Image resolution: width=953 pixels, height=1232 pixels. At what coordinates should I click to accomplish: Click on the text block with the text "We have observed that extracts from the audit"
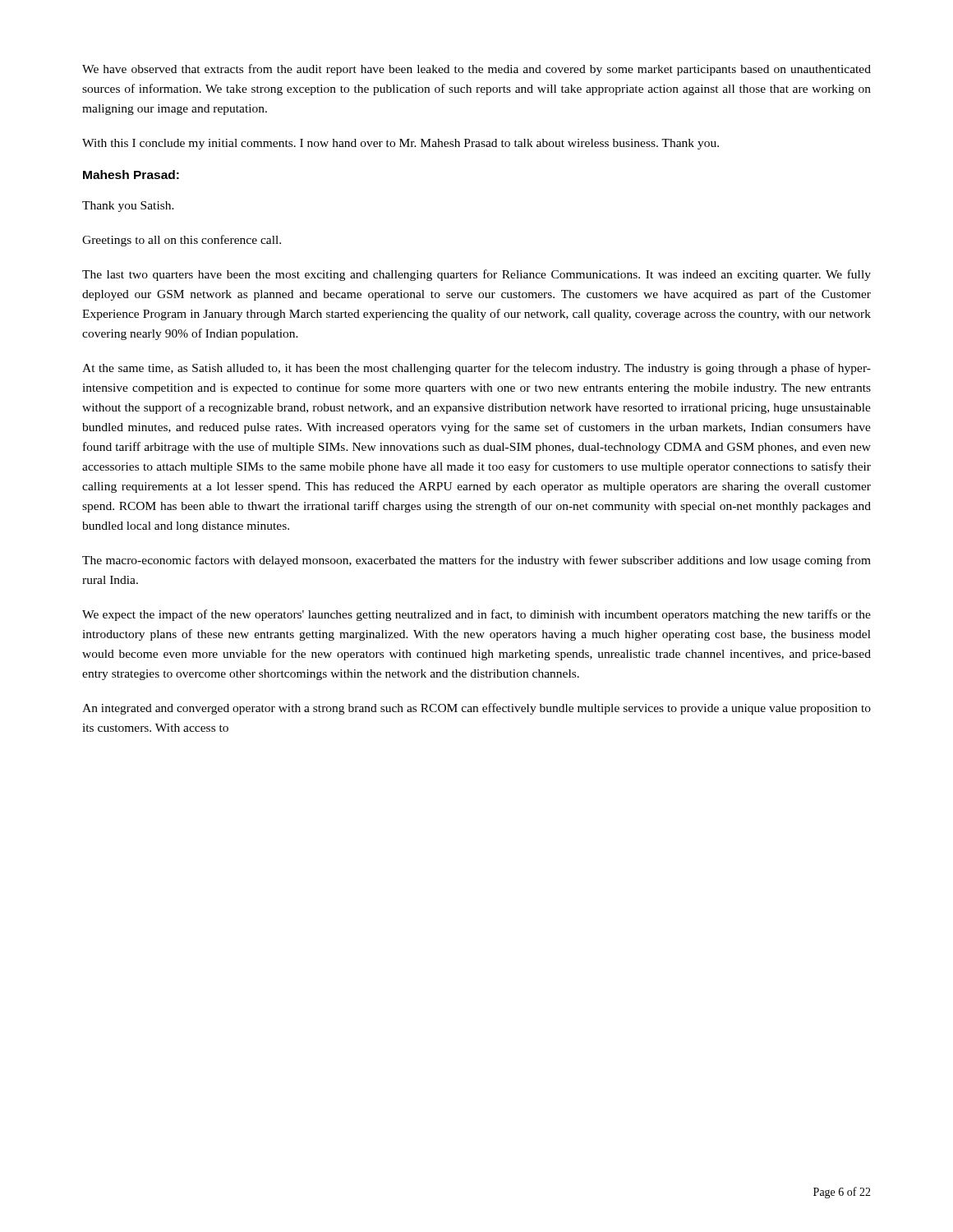pyautogui.click(x=476, y=88)
